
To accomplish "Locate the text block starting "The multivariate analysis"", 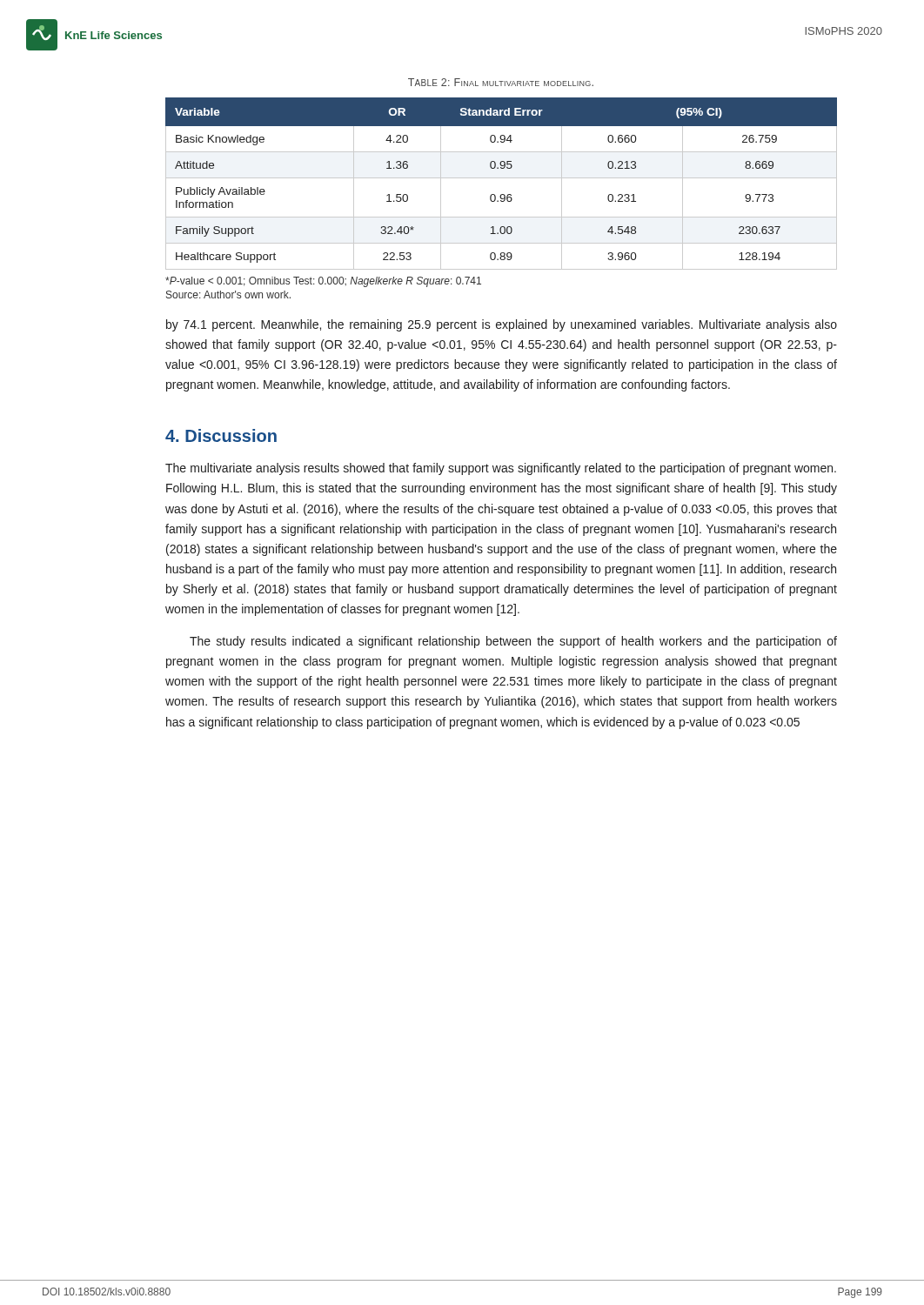I will (x=501, y=539).
